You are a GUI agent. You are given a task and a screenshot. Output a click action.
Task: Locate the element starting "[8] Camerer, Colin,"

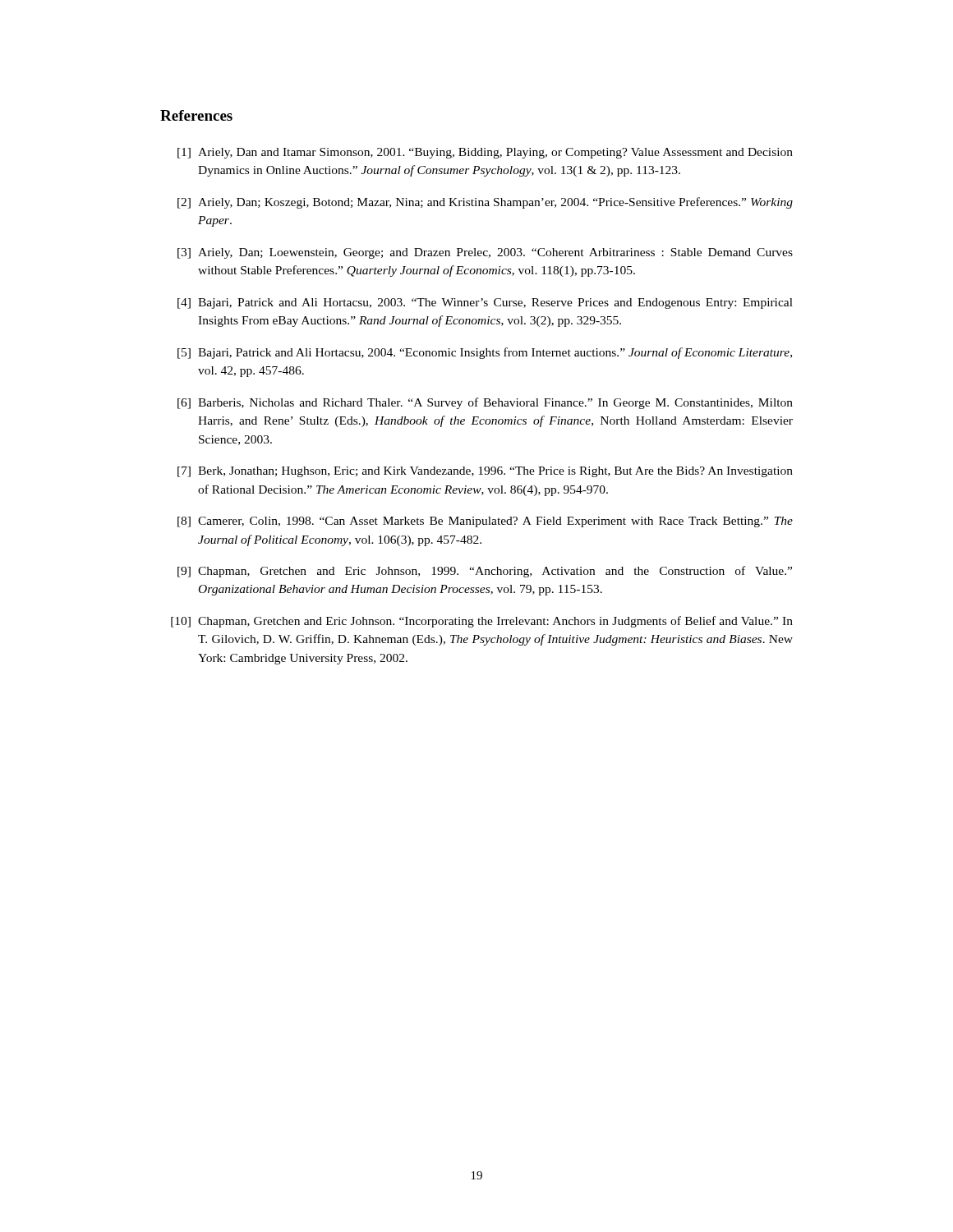click(x=476, y=530)
